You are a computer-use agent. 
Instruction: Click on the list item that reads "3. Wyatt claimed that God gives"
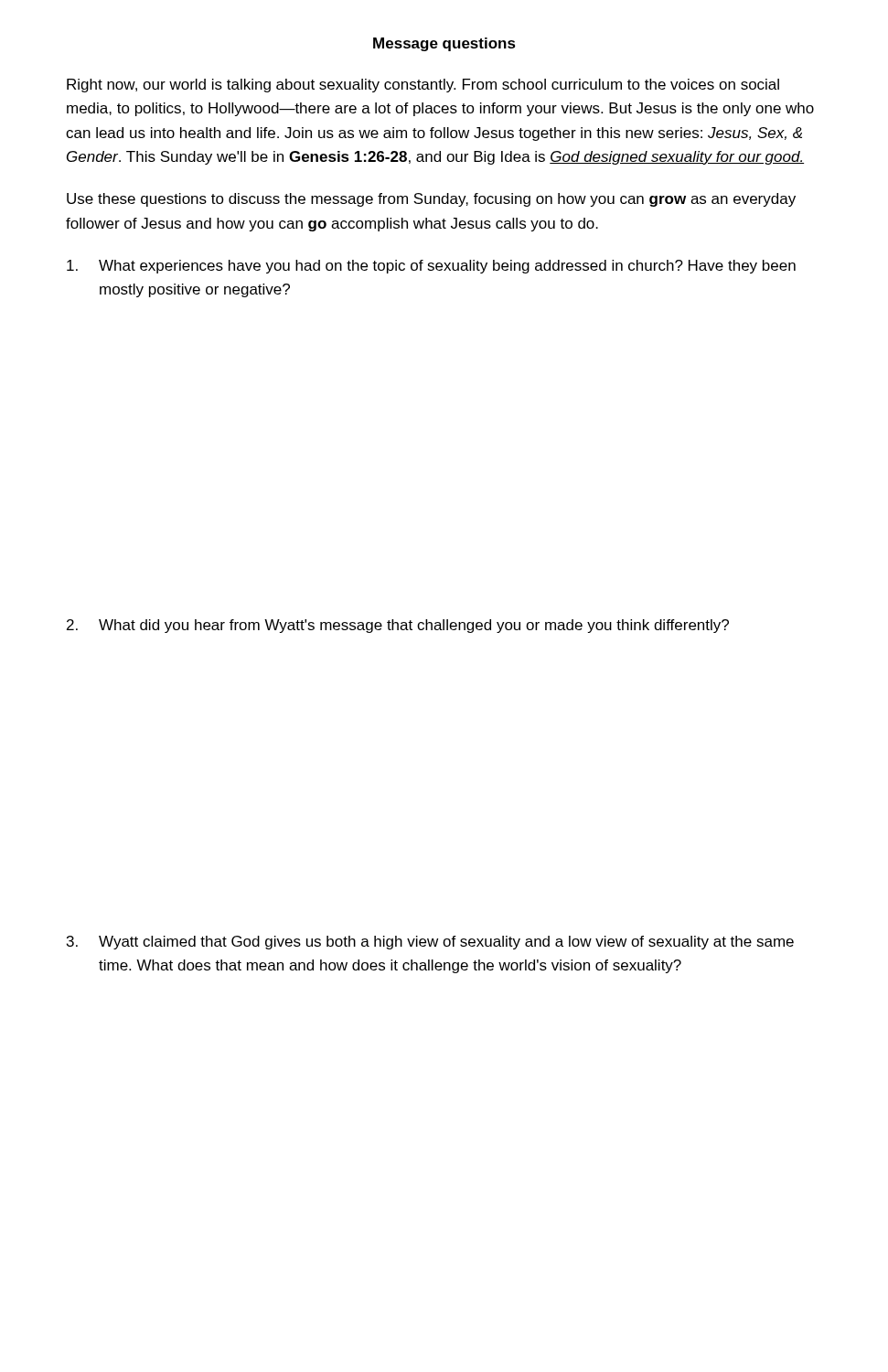(x=444, y=954)
